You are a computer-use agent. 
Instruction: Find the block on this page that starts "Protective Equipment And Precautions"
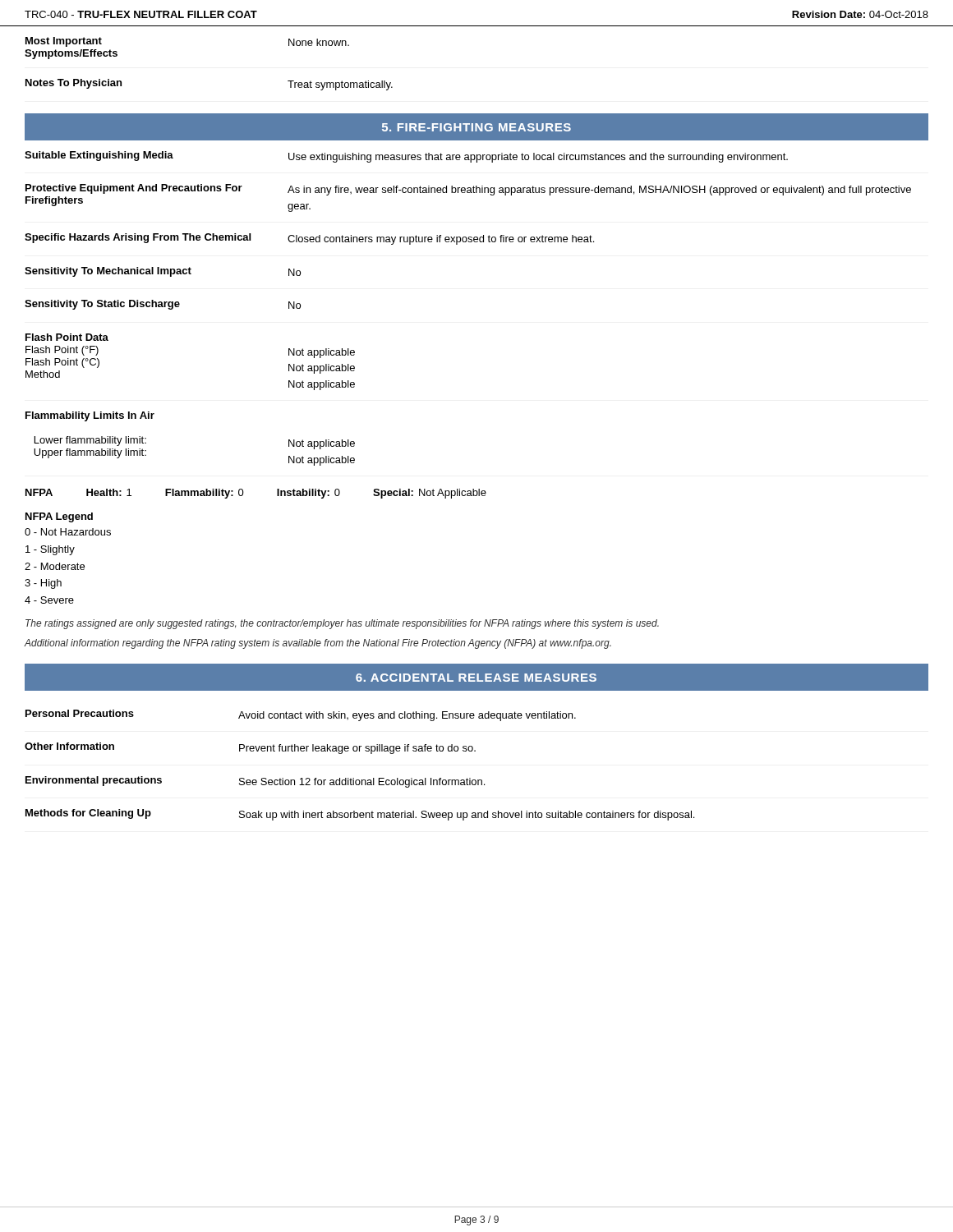[x=476, y=197]
